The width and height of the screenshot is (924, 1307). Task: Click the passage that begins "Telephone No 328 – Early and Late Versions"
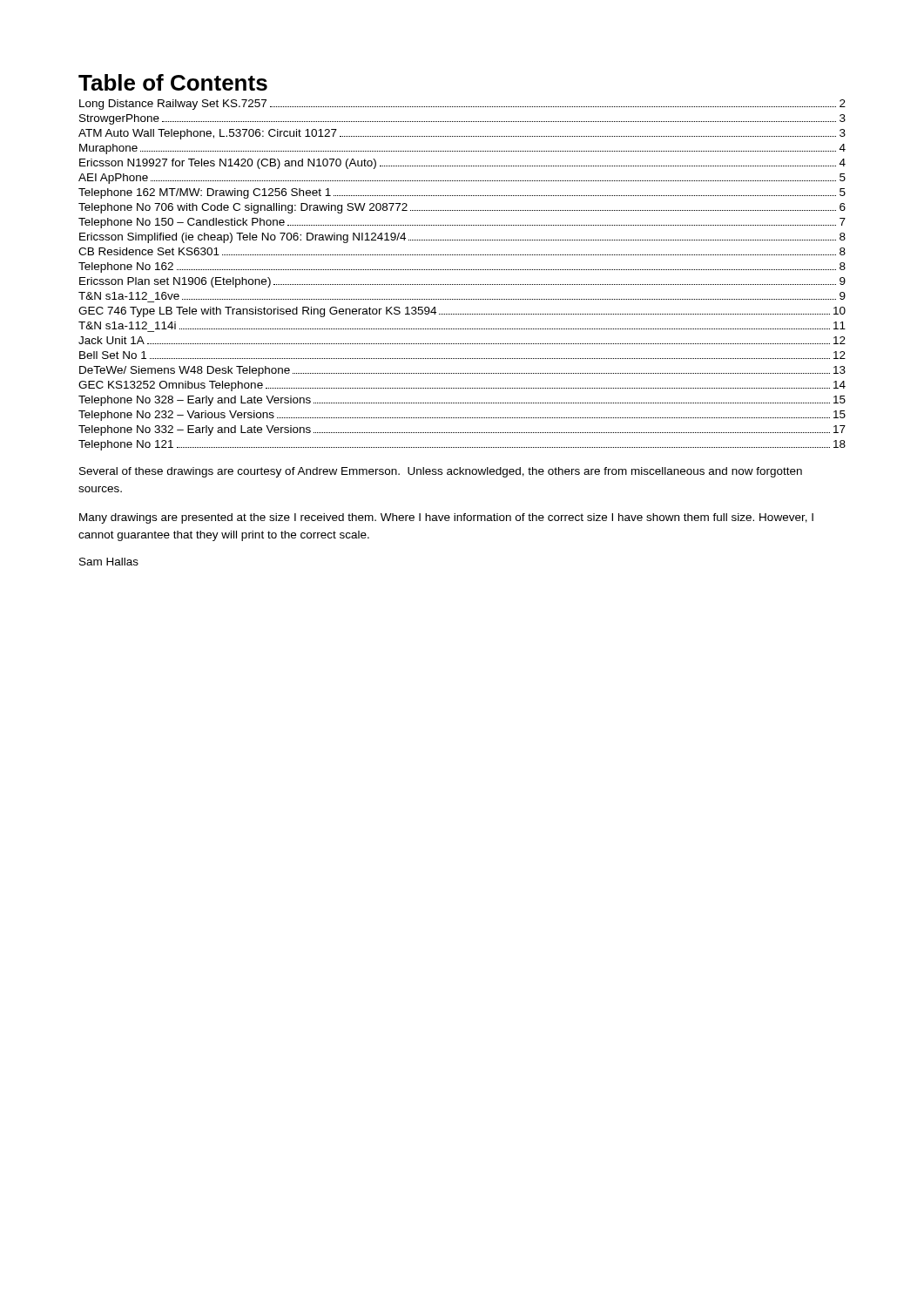462,400
